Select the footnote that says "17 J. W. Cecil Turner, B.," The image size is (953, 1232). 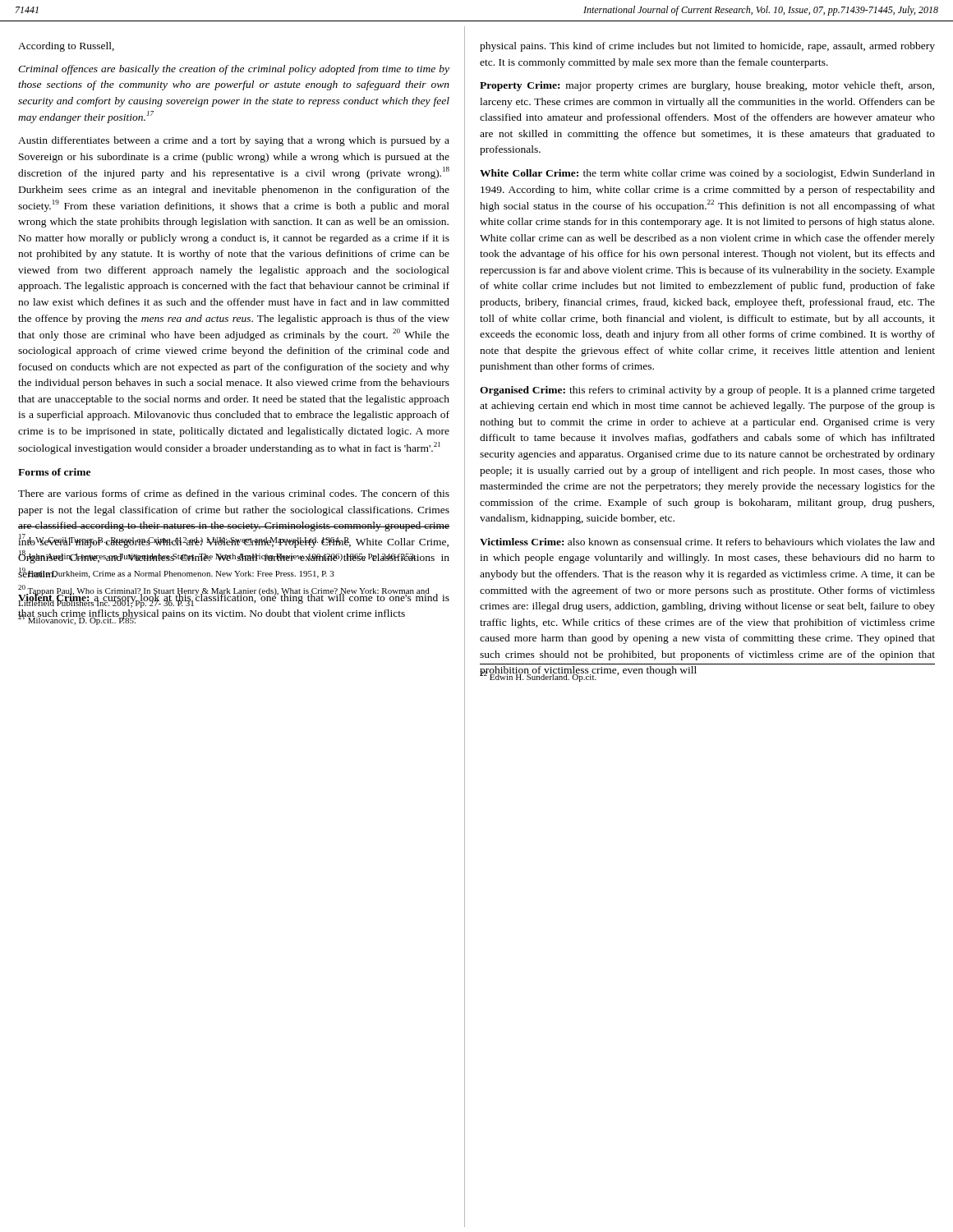pyautogui.click(x=184, y=538)
